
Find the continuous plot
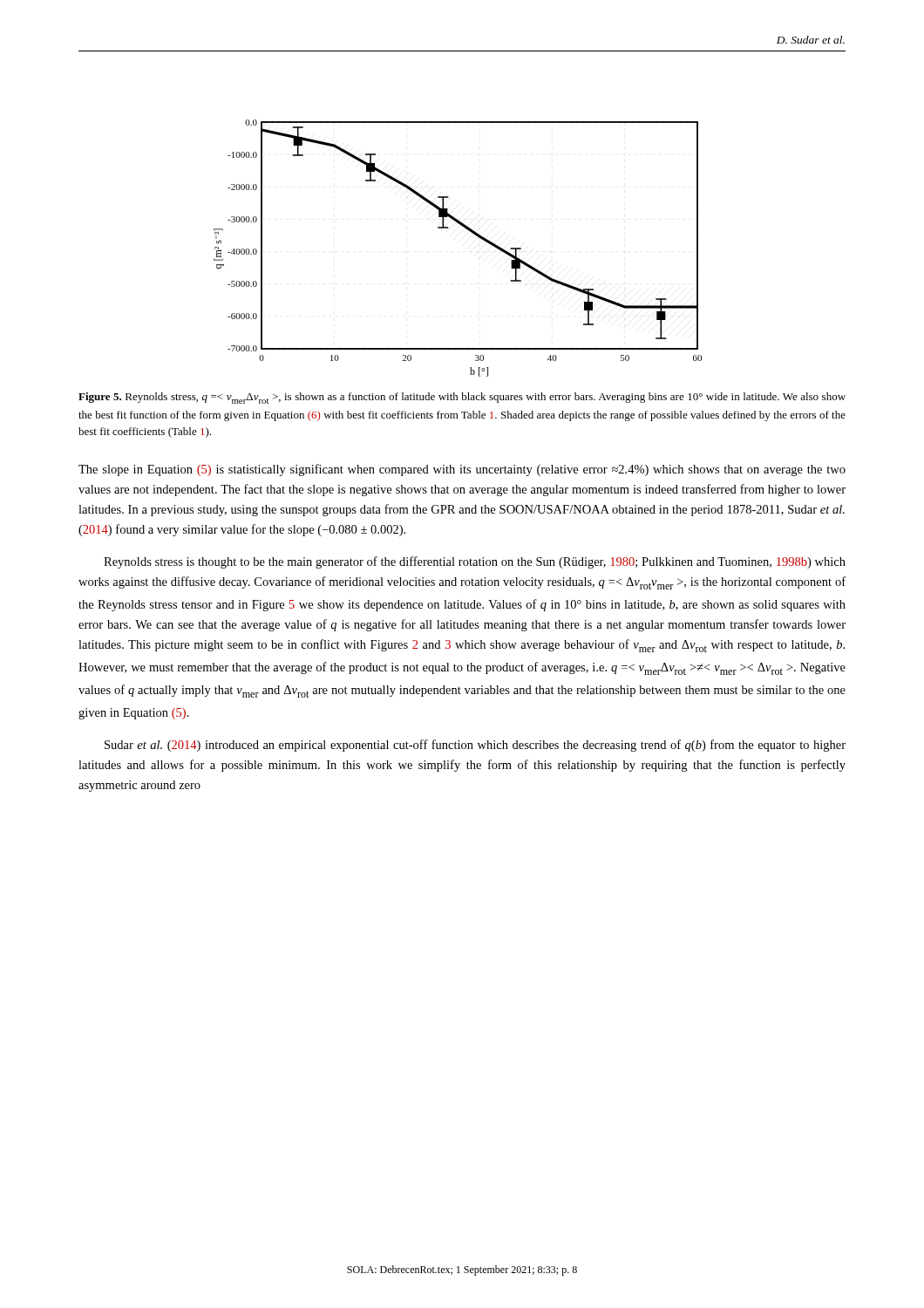pos(462,249)
